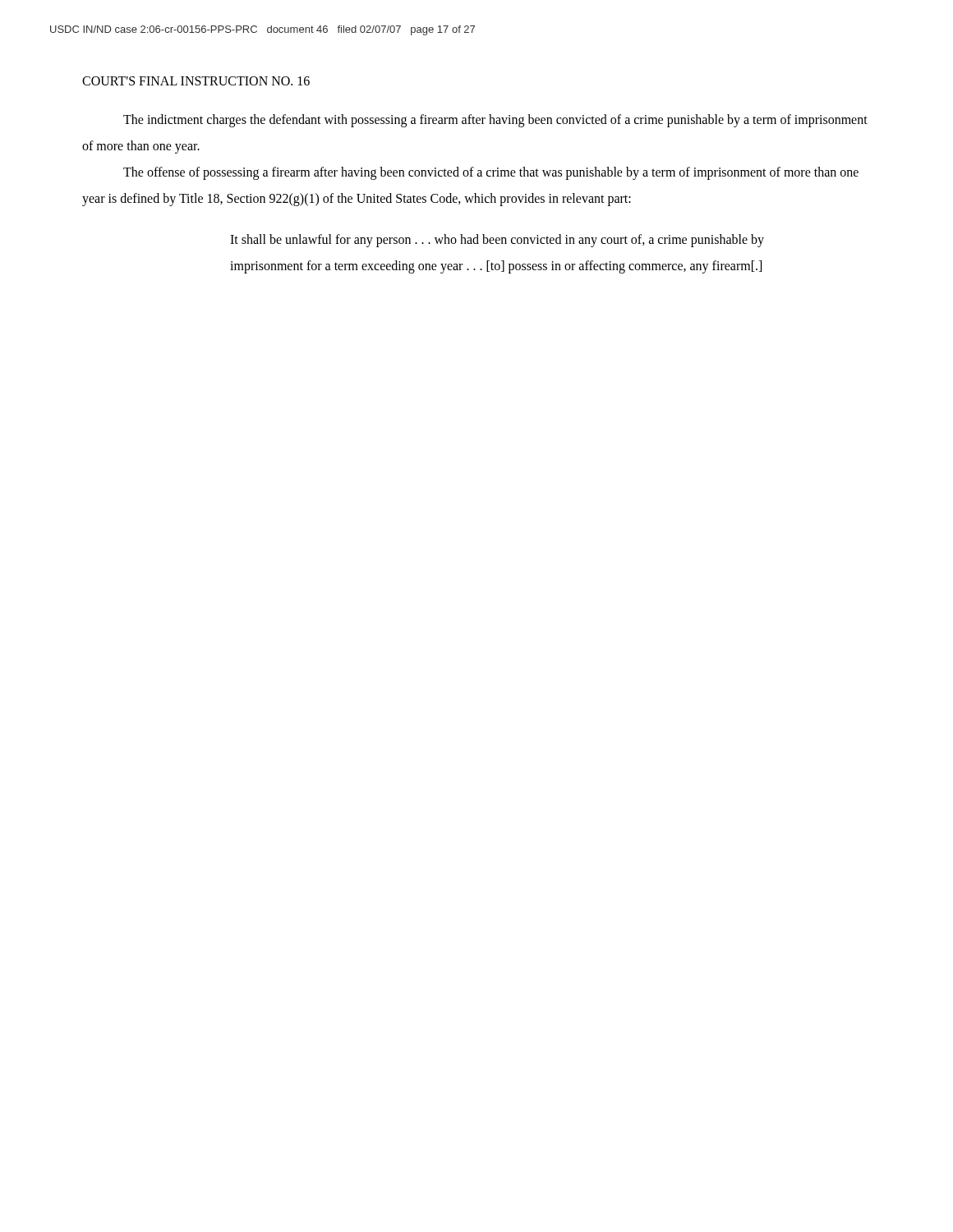Select the text starting "The offense of possessing"
The width and height of the screenshot is (953, 1232).
pos(470,185)
